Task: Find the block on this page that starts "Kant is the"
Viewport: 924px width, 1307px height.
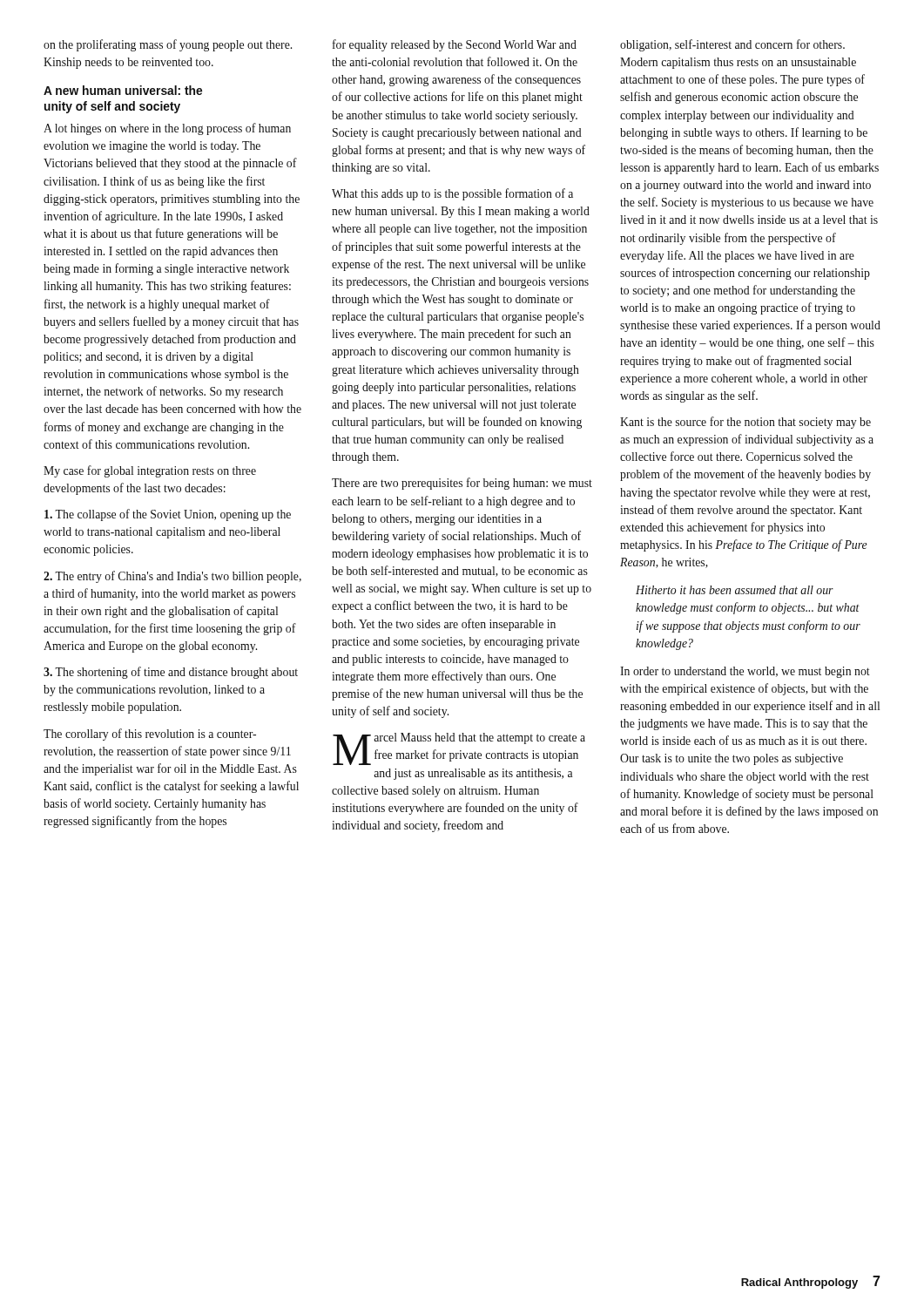Action: pyautogui.click(x=750, y=493)
